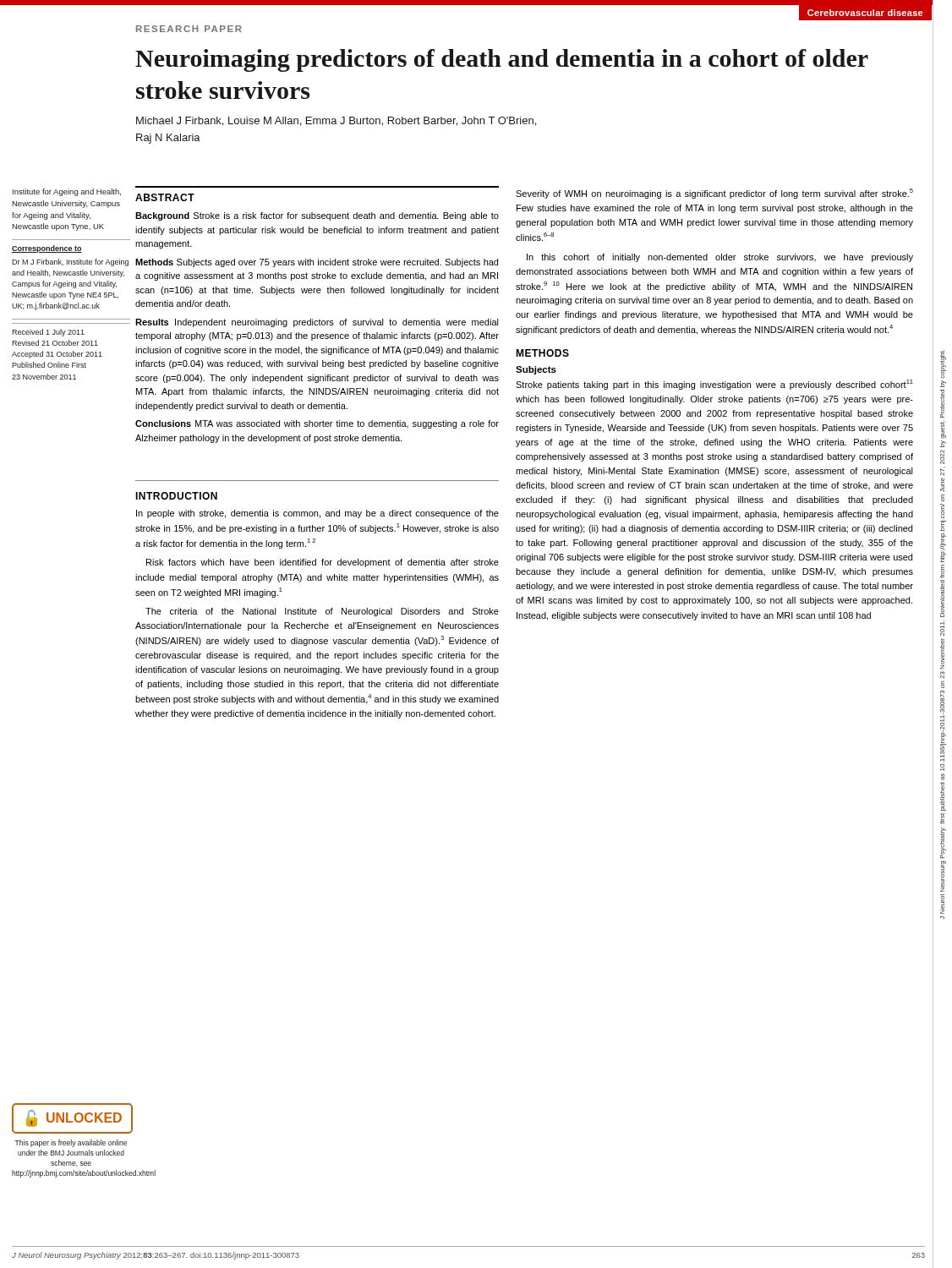This screenshot has height=1268, width=952.
Task: Select the logo
Action: 71,1141
